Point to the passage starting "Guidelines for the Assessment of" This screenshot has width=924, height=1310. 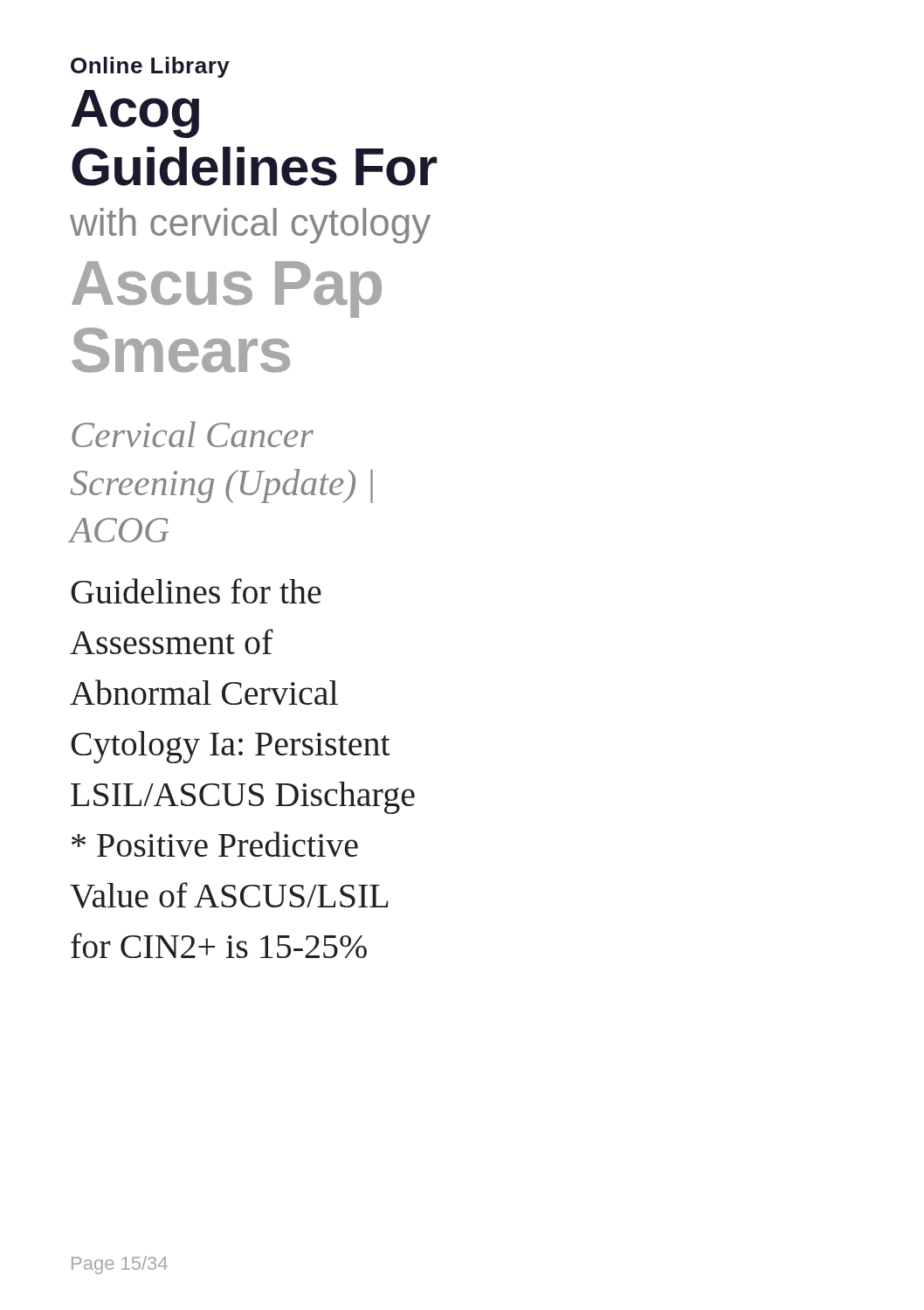[243, 769]
